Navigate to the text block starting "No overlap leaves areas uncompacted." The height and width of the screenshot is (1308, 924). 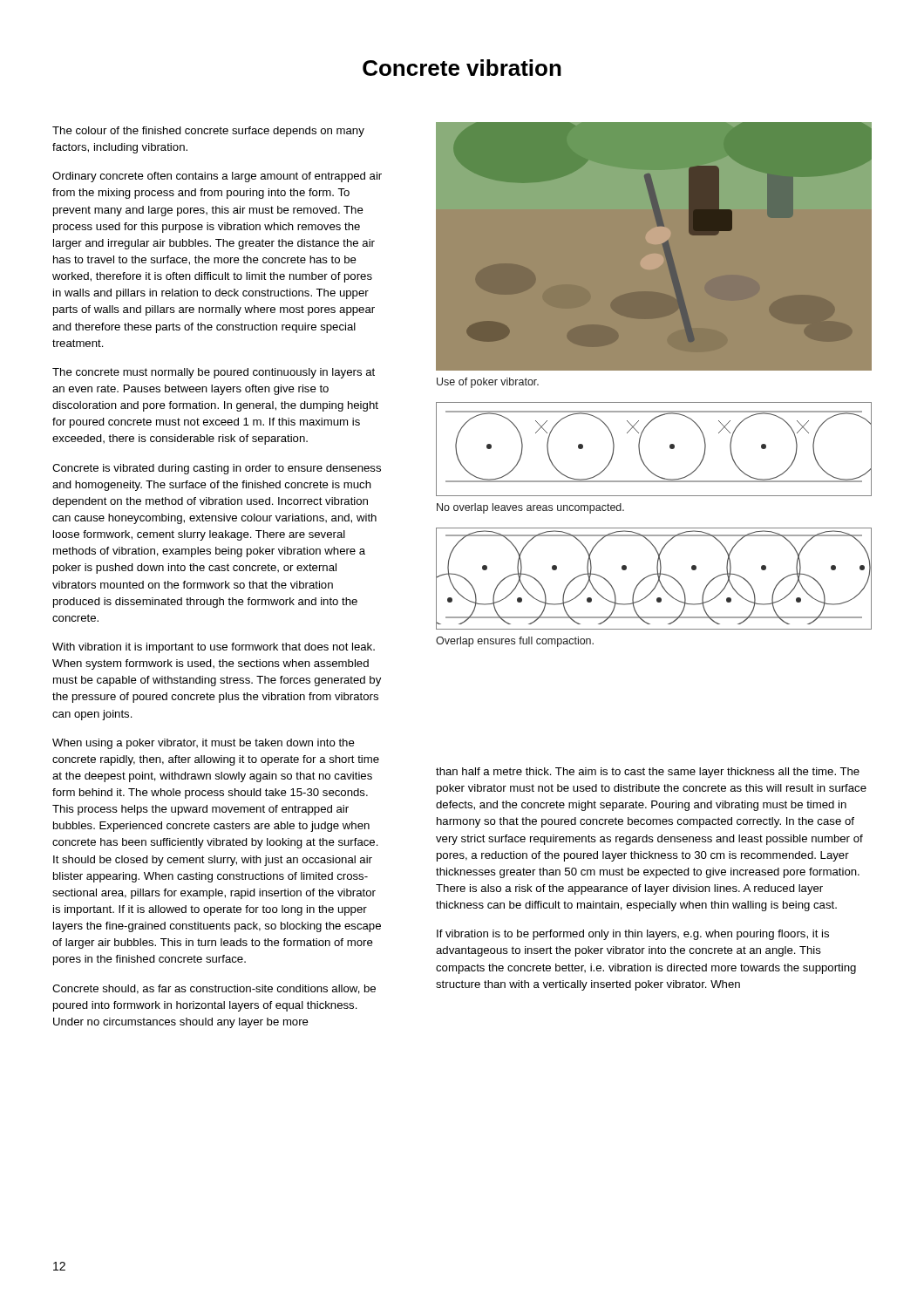[530, 507]
